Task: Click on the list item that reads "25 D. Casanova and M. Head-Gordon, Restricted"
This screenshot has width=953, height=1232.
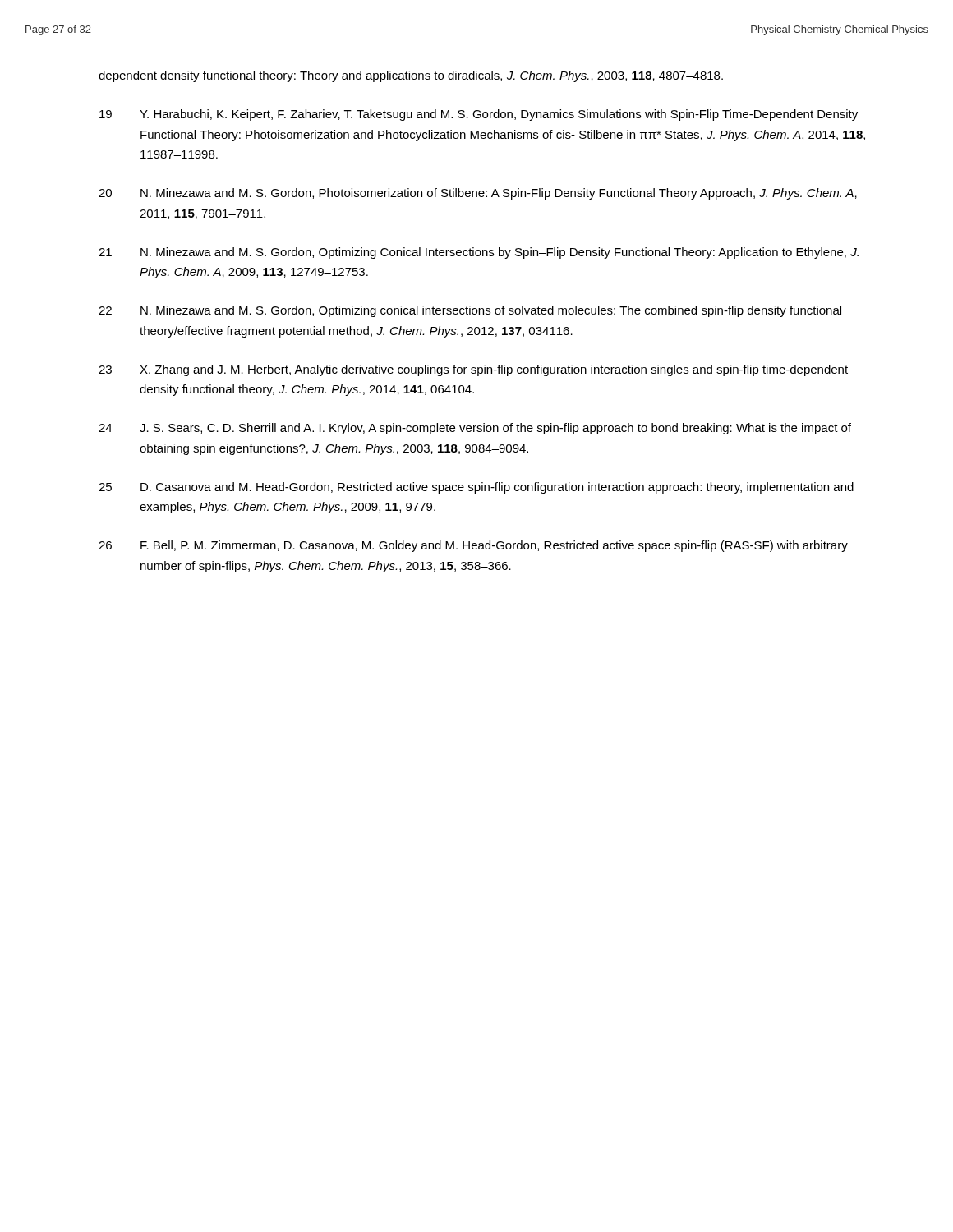Action: point(493,497)
